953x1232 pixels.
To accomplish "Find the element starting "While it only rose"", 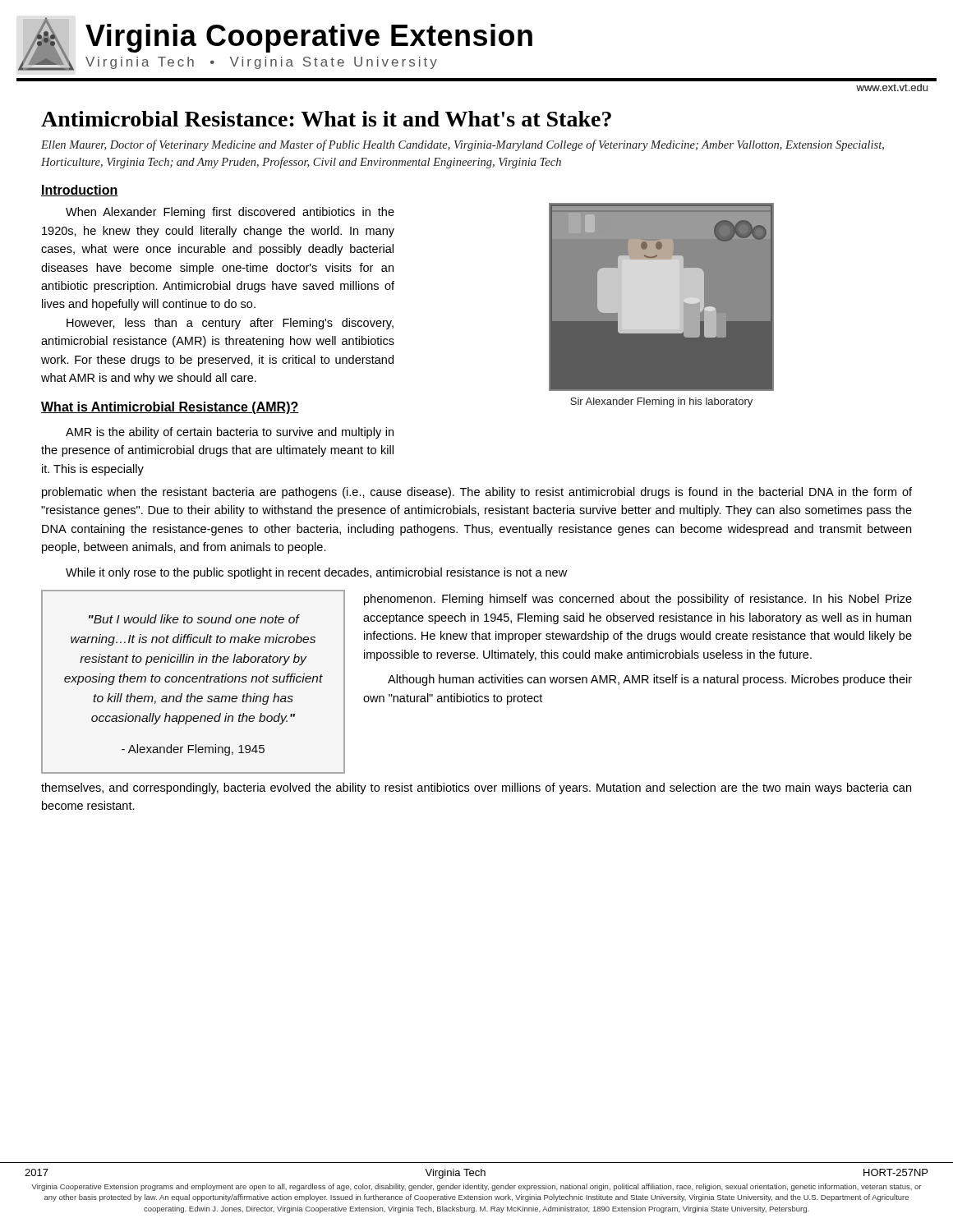I will coord(316,572).
